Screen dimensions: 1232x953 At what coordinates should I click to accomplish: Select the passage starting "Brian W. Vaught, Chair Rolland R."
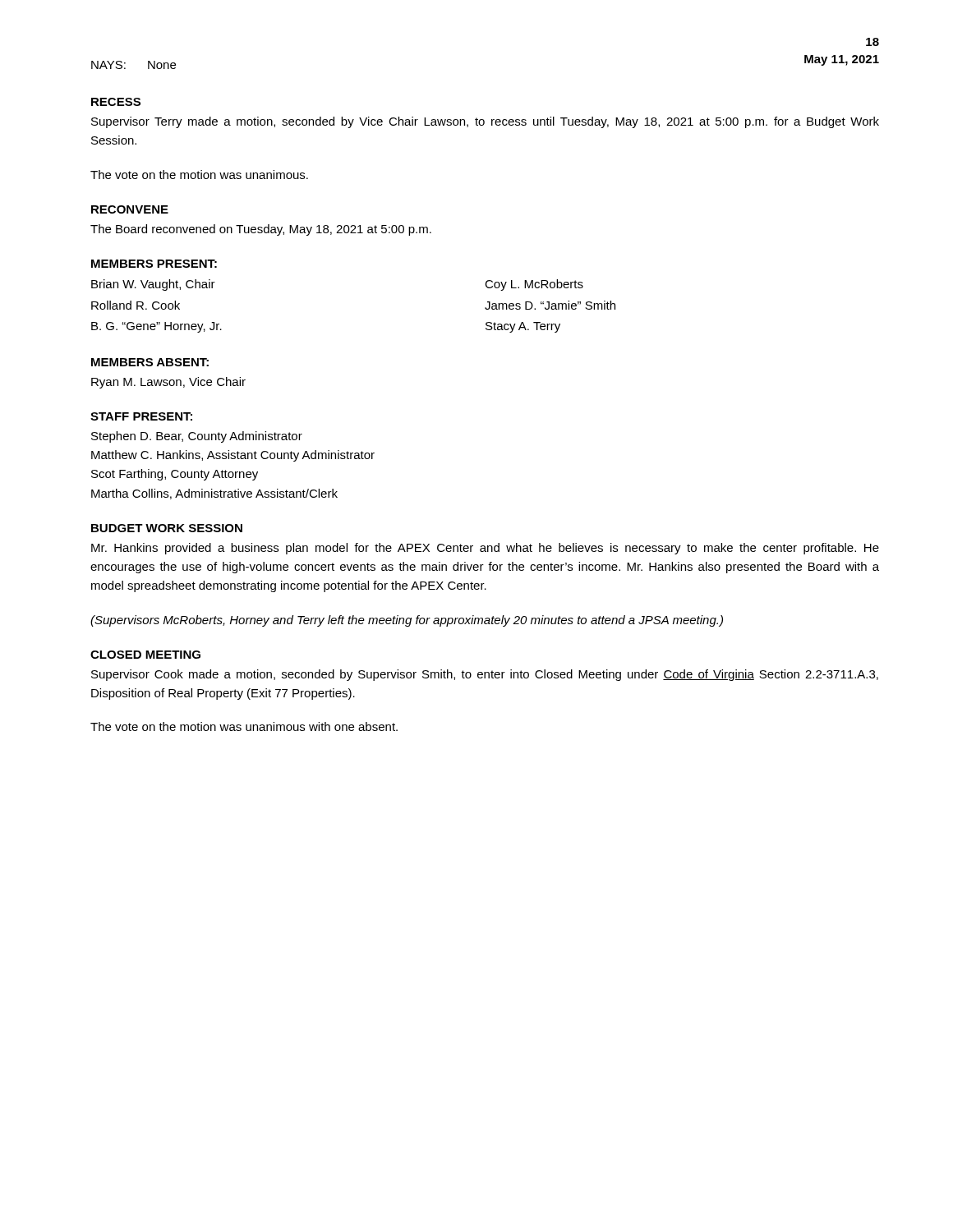[x=485, y=305]
